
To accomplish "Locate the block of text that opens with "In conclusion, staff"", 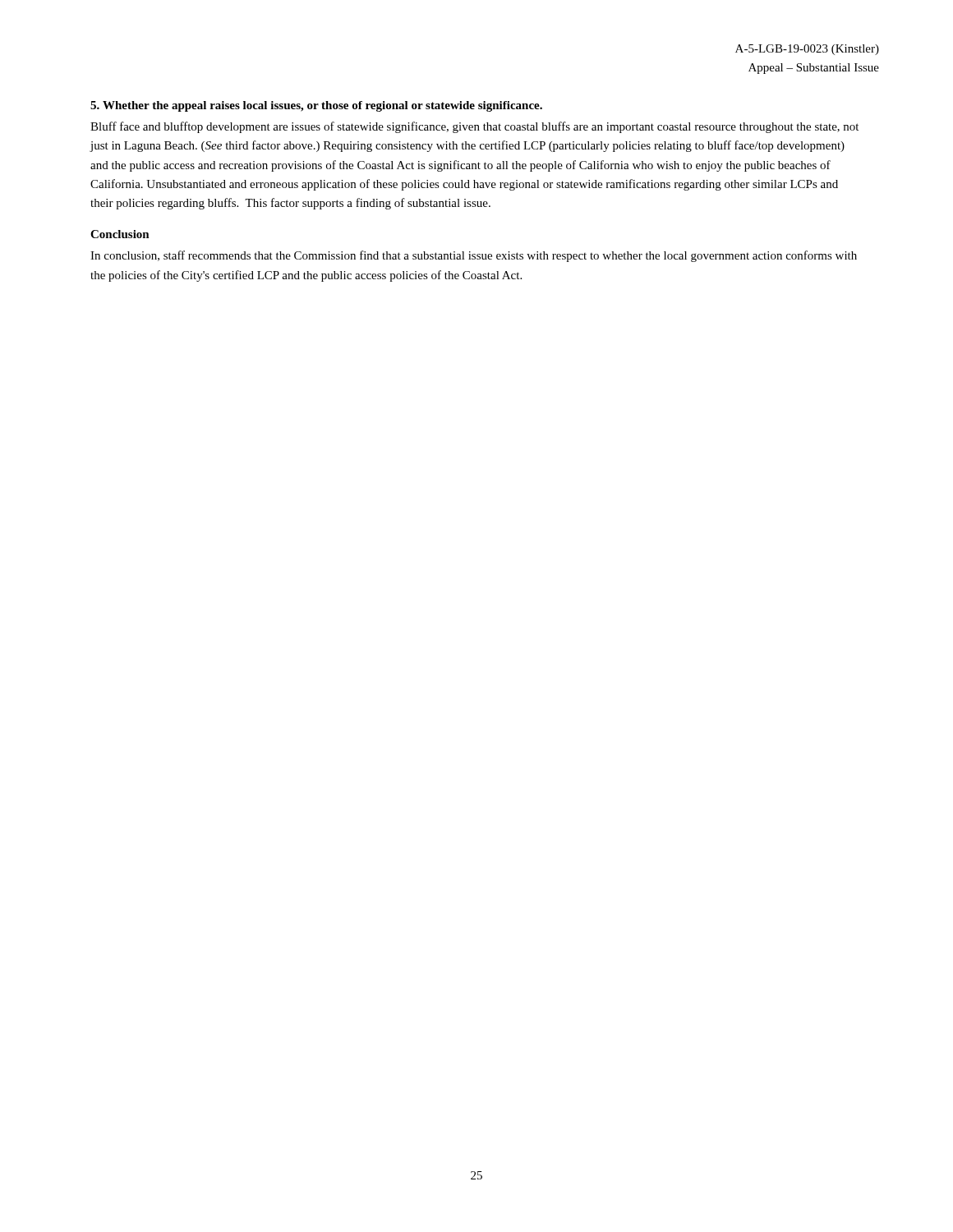I will (x=474, y=265).
